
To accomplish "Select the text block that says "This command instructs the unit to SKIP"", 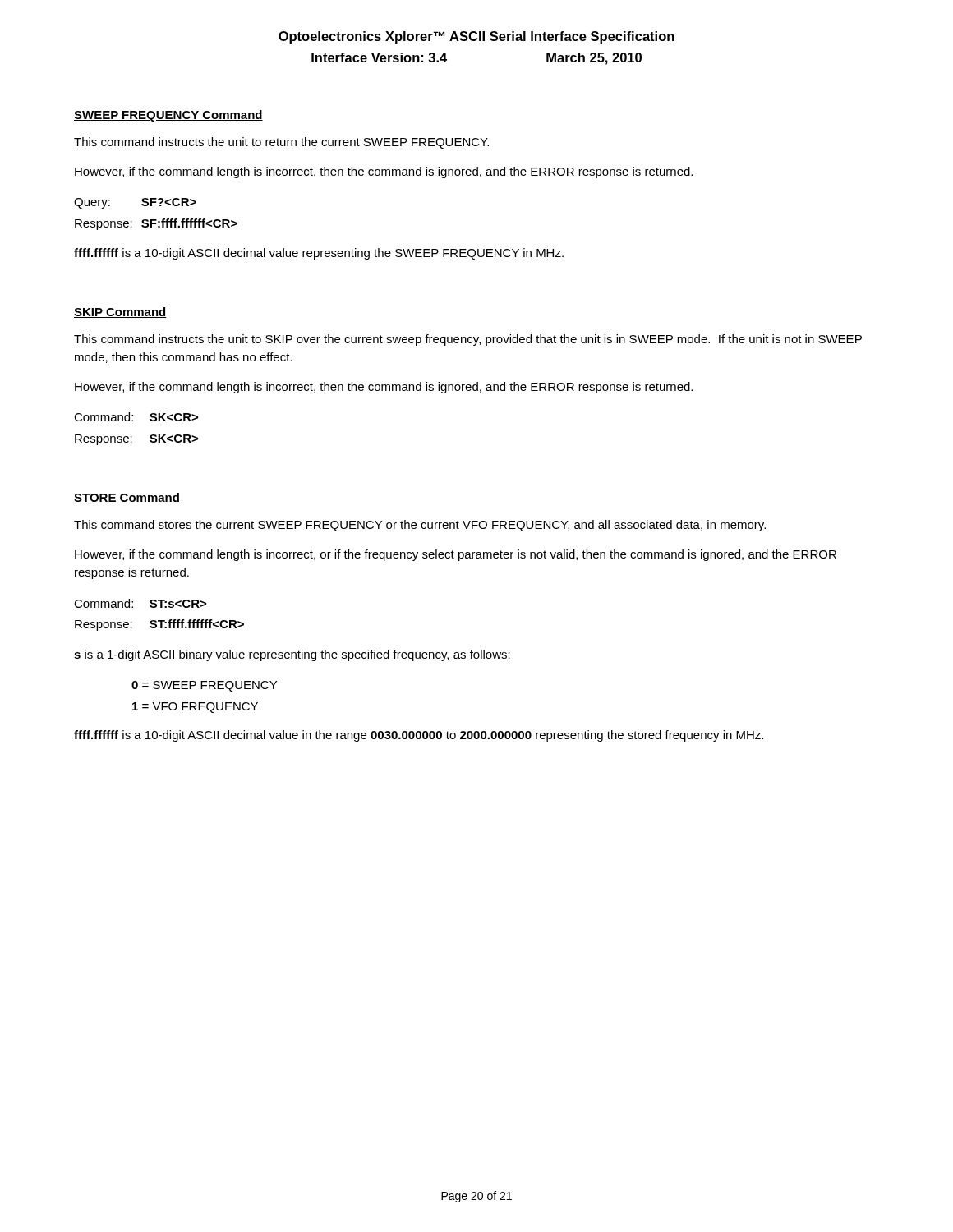I will pyautogui.click(x=468, y=348).
